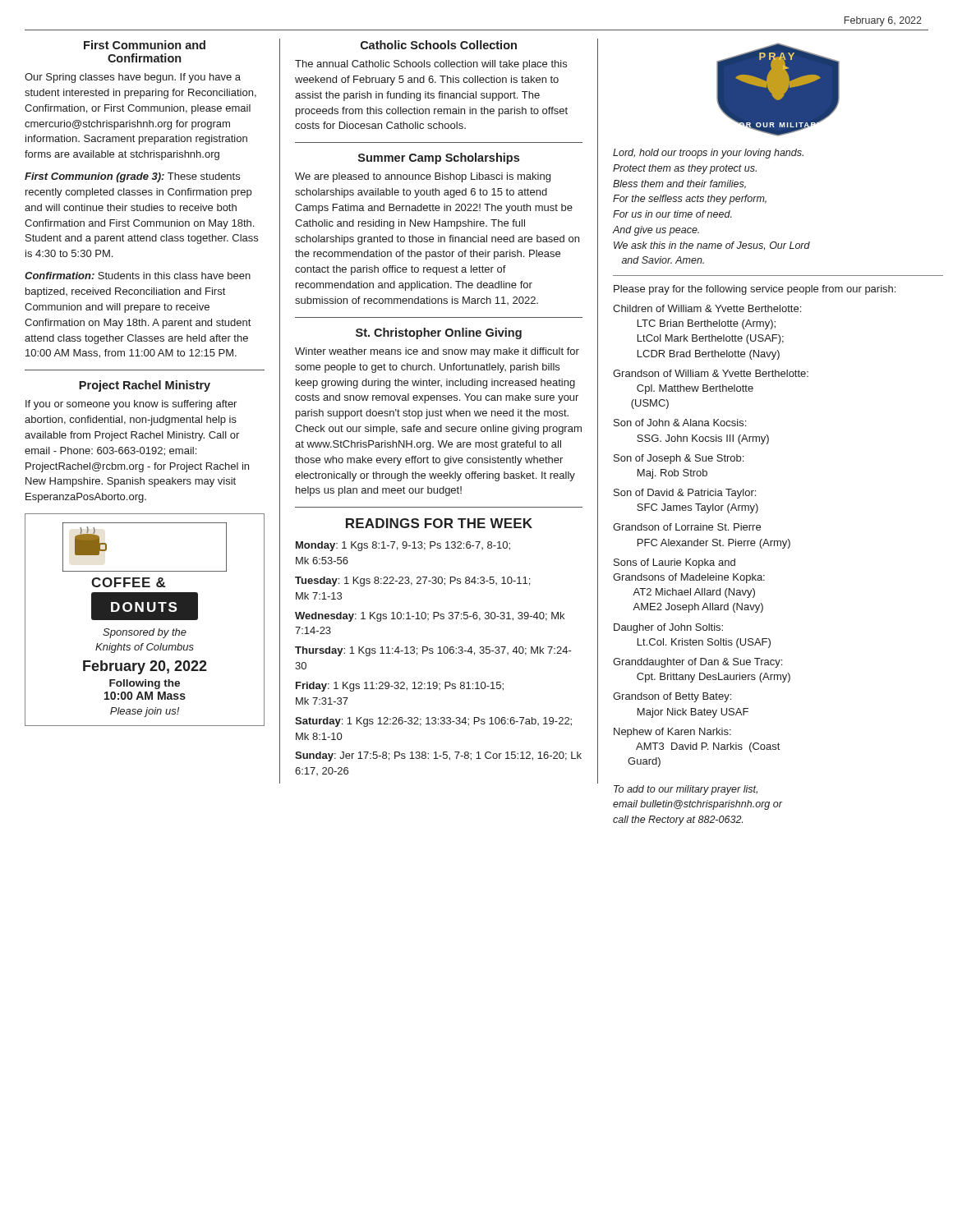Image resolution: width=953 pixels, height=1232 pixels.
Task: Click on the infographic
Action: pos(145,620)
